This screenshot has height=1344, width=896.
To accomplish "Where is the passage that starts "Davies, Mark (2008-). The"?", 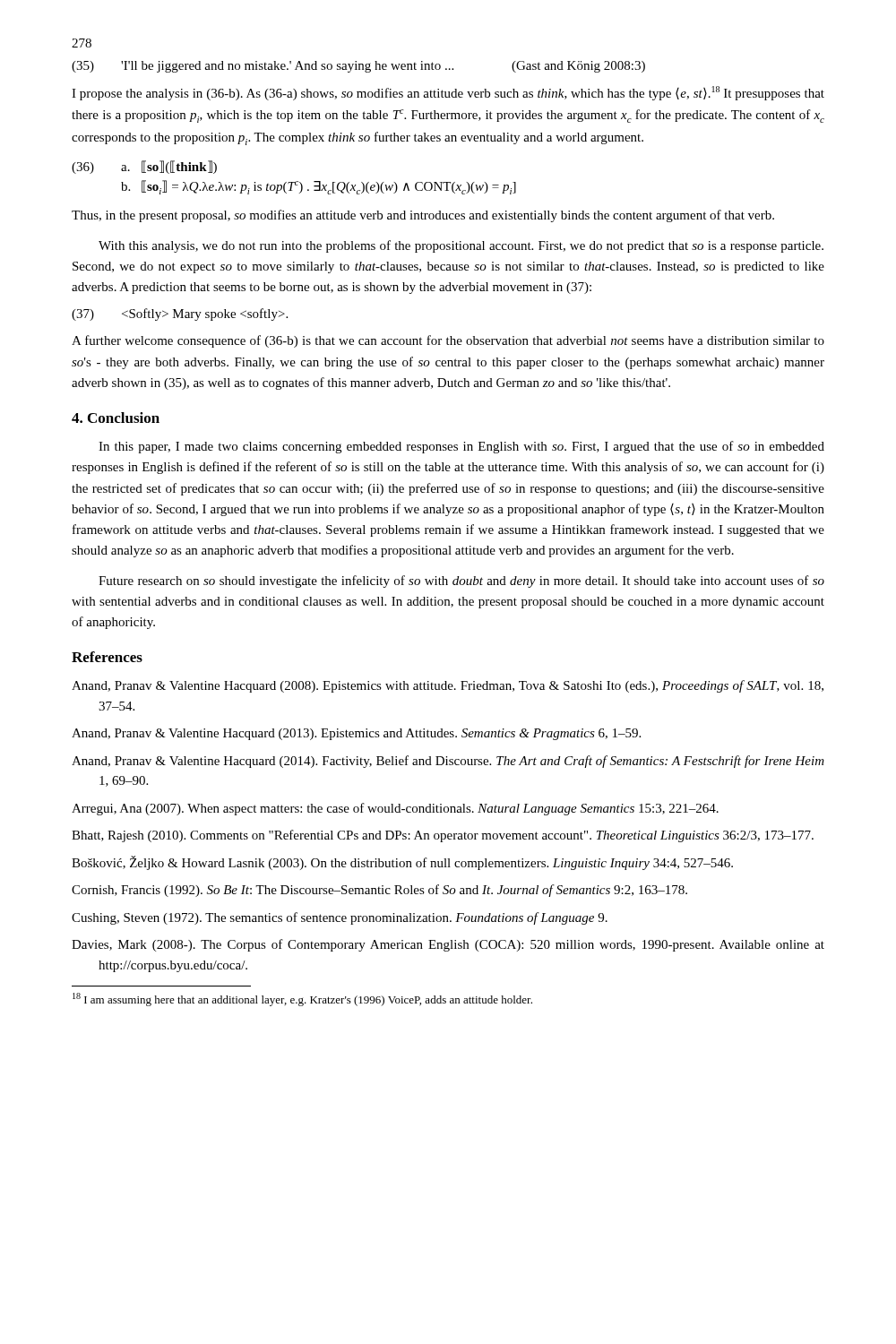I will [448, 955].
